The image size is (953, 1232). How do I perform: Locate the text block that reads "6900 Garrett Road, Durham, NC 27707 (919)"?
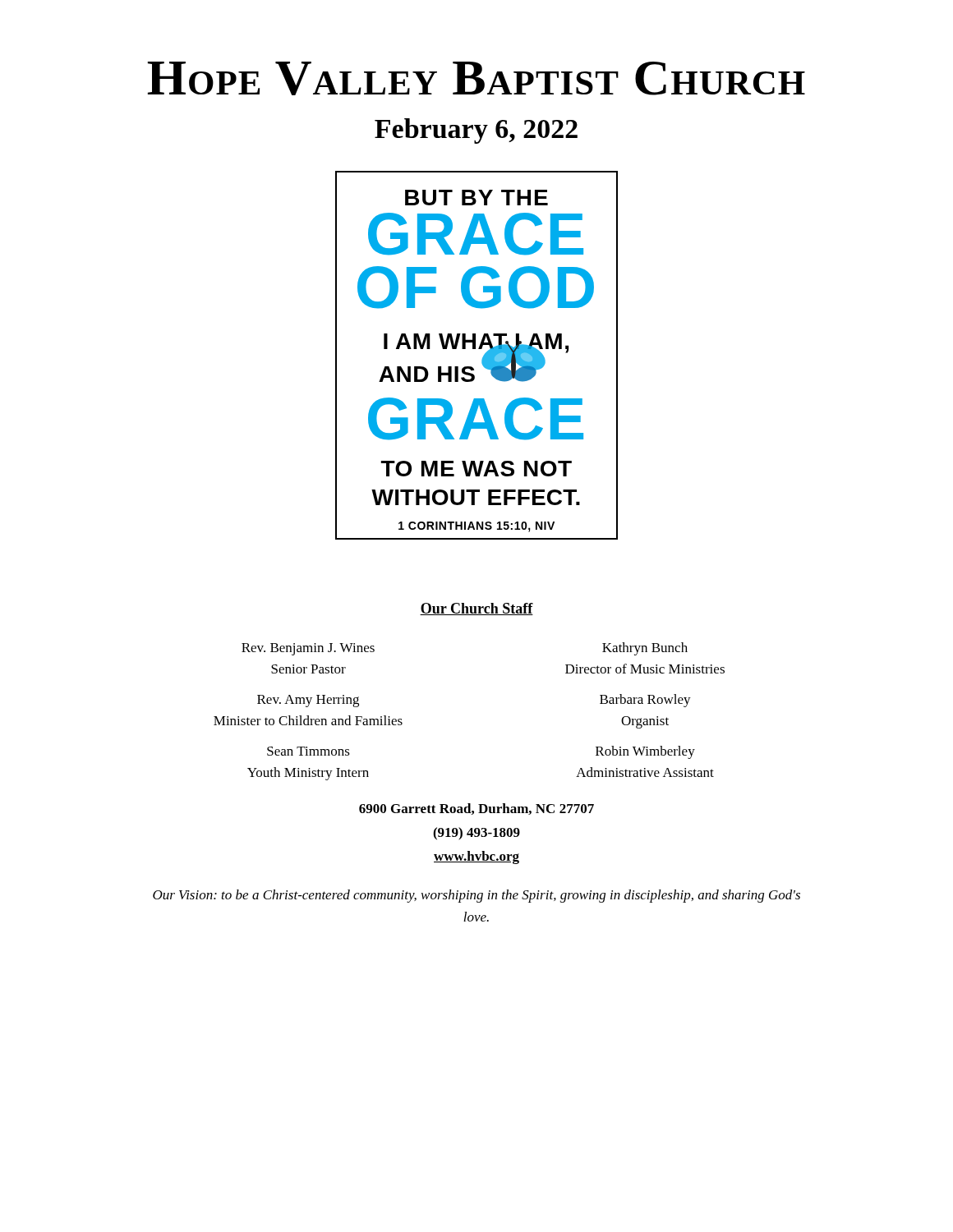tap(476, 832)
